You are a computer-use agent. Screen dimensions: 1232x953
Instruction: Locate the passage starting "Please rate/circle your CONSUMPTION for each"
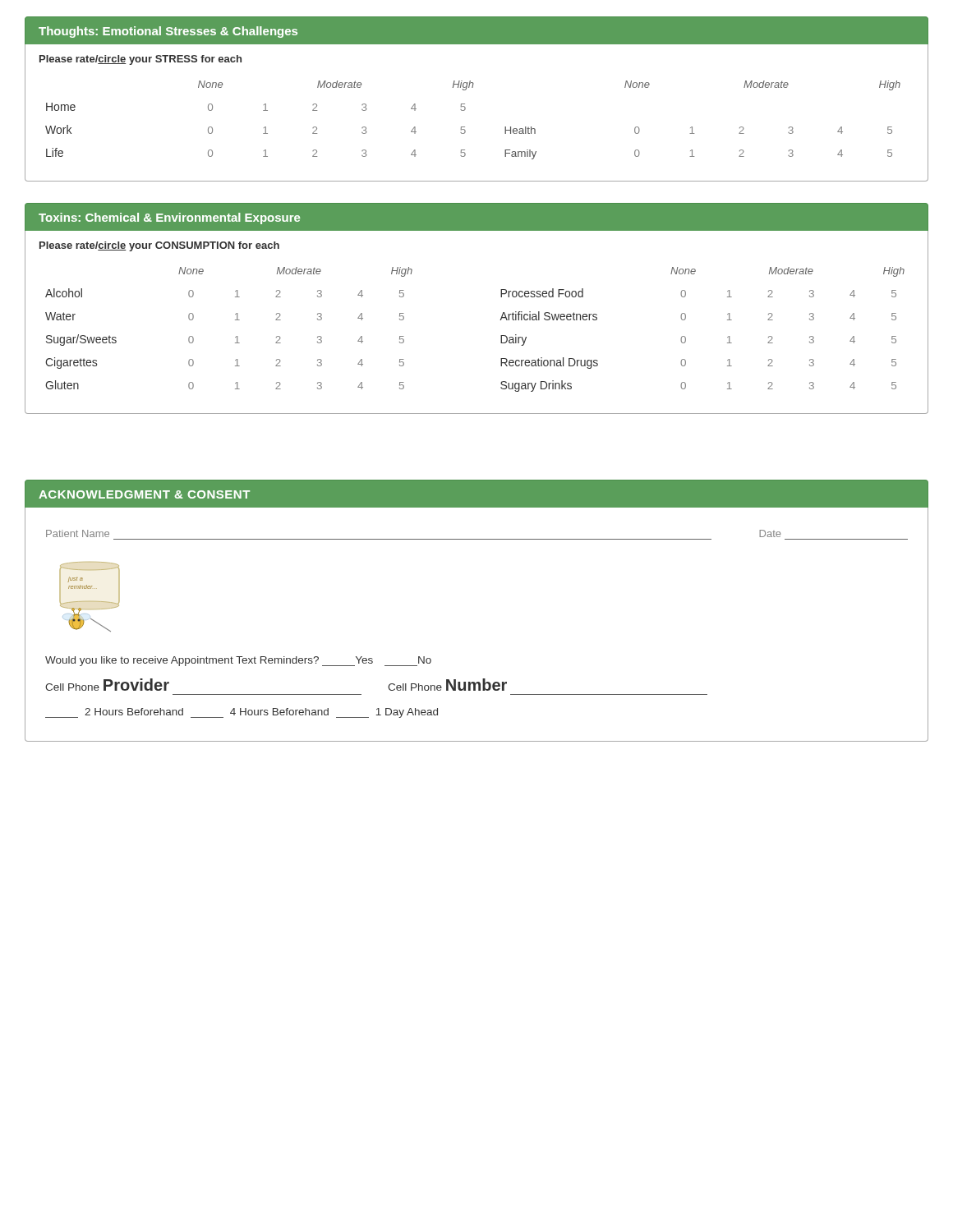(x=159, y=245)
